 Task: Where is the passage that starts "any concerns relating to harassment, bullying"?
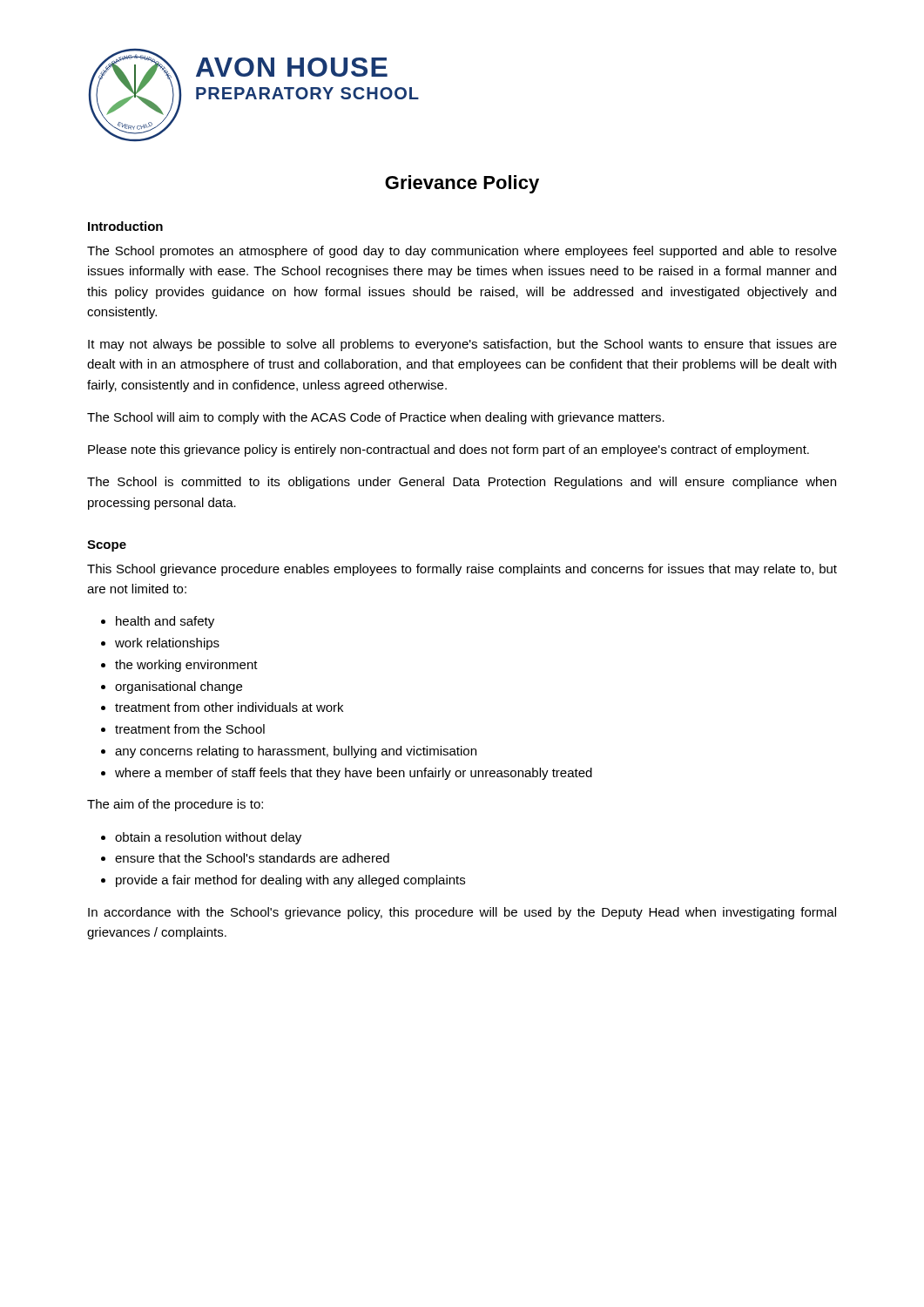click(296, 750)
